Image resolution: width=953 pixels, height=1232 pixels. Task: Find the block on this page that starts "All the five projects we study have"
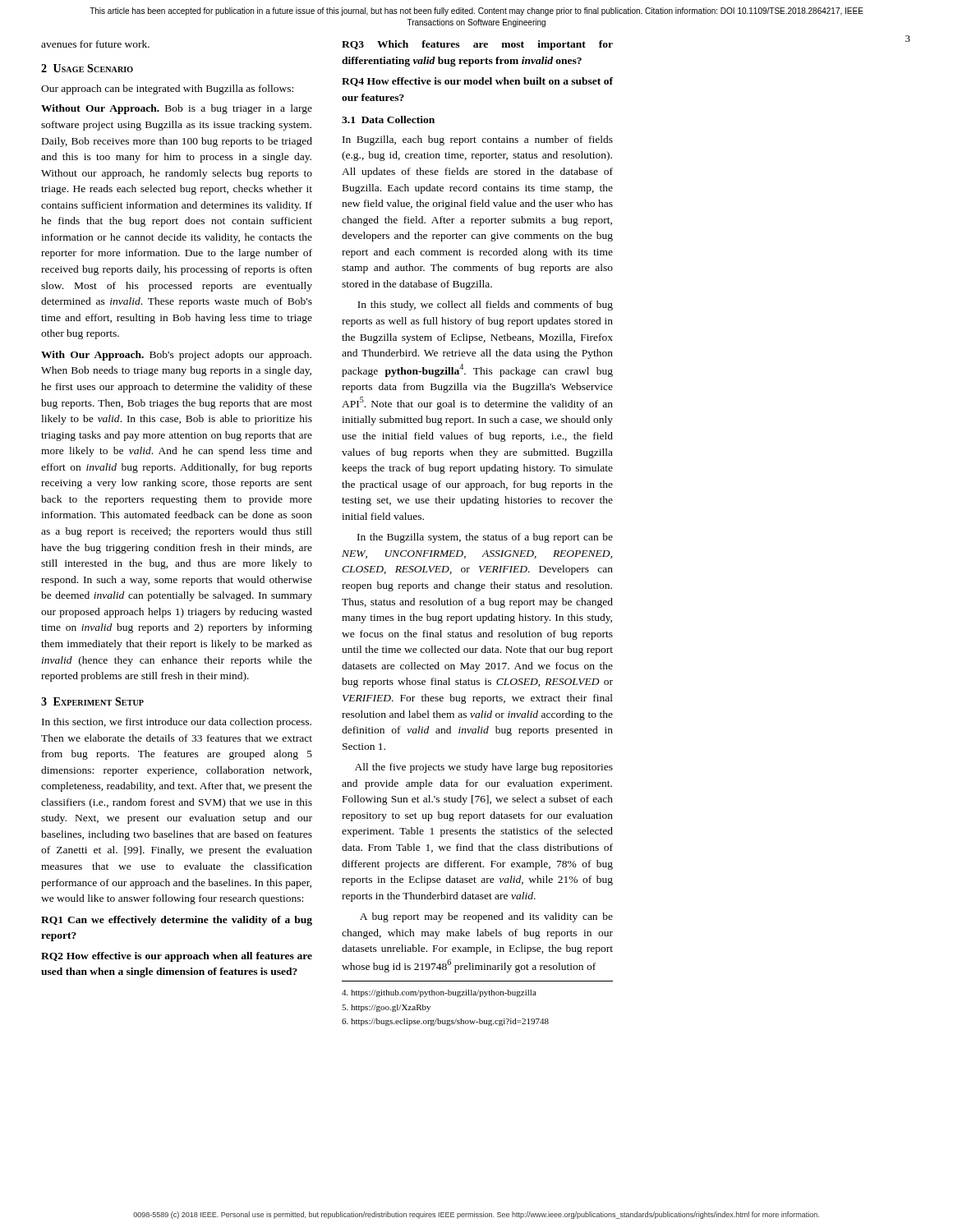coord(477,831)
